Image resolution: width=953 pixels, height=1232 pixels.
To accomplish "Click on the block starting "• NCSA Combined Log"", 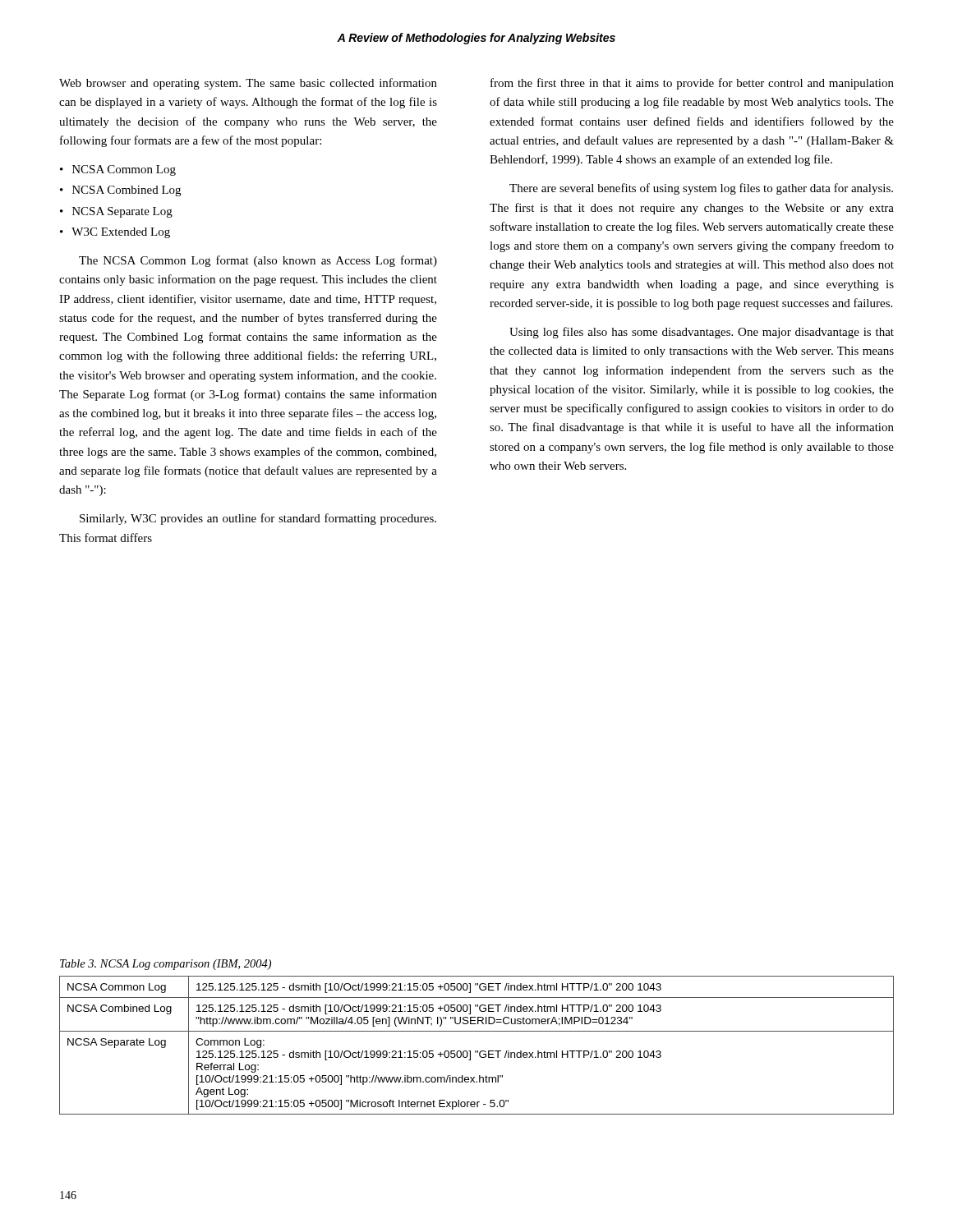I will click(120, 190).
